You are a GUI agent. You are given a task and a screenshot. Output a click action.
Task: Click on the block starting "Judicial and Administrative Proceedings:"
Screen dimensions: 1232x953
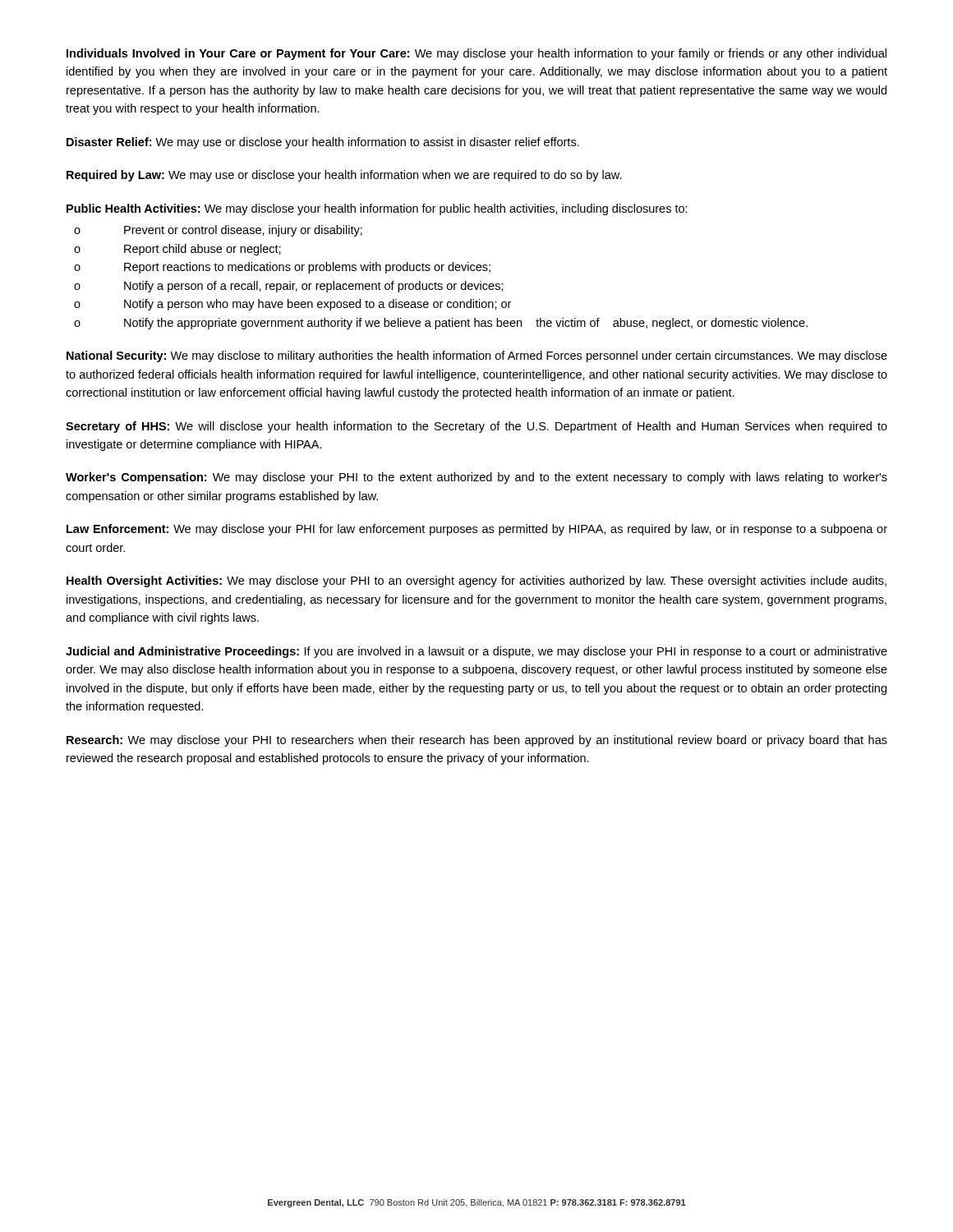476,679
